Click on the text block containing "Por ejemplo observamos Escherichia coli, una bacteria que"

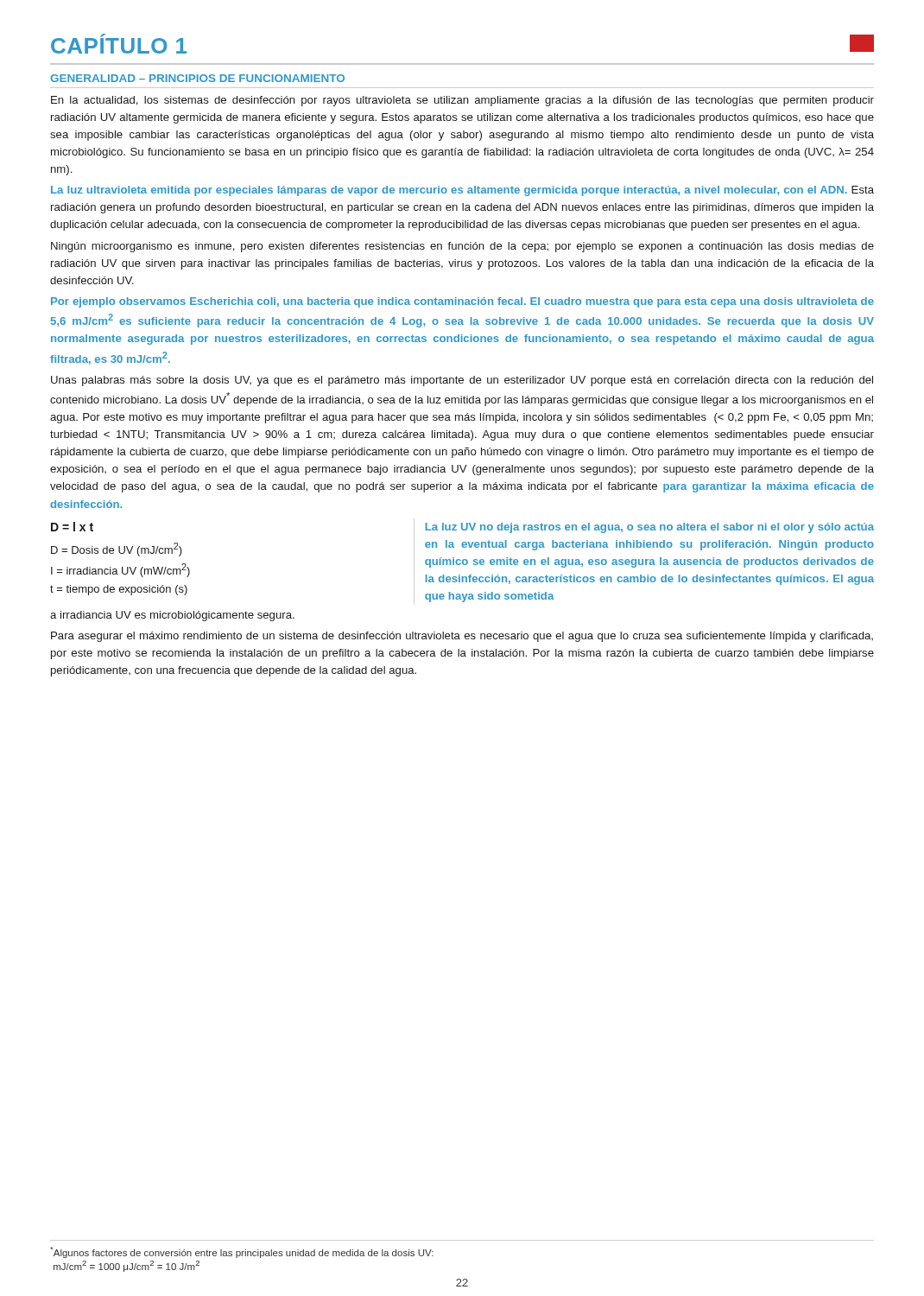point(462,330)
